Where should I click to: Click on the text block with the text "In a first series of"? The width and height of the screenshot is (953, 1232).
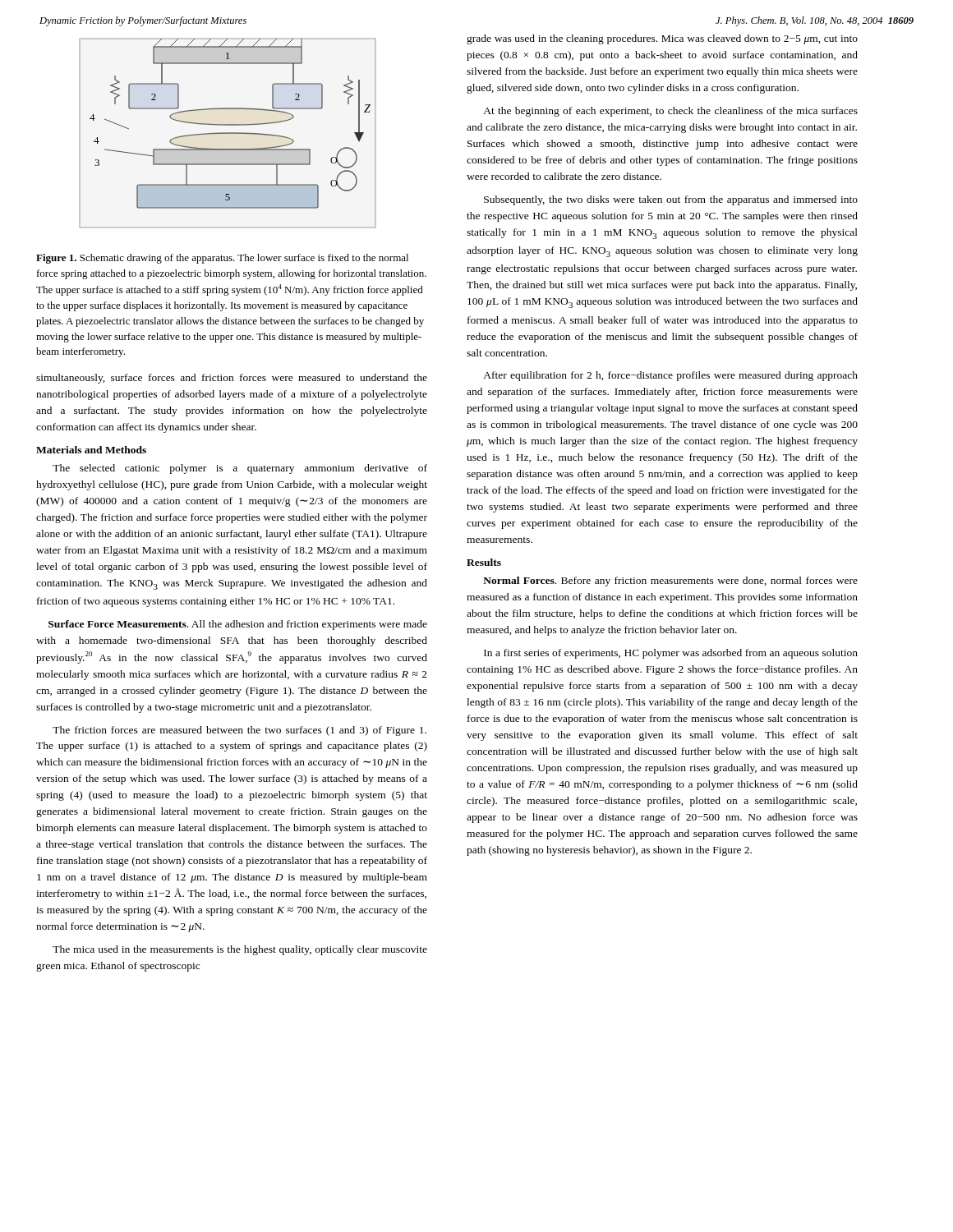(662, 751)
